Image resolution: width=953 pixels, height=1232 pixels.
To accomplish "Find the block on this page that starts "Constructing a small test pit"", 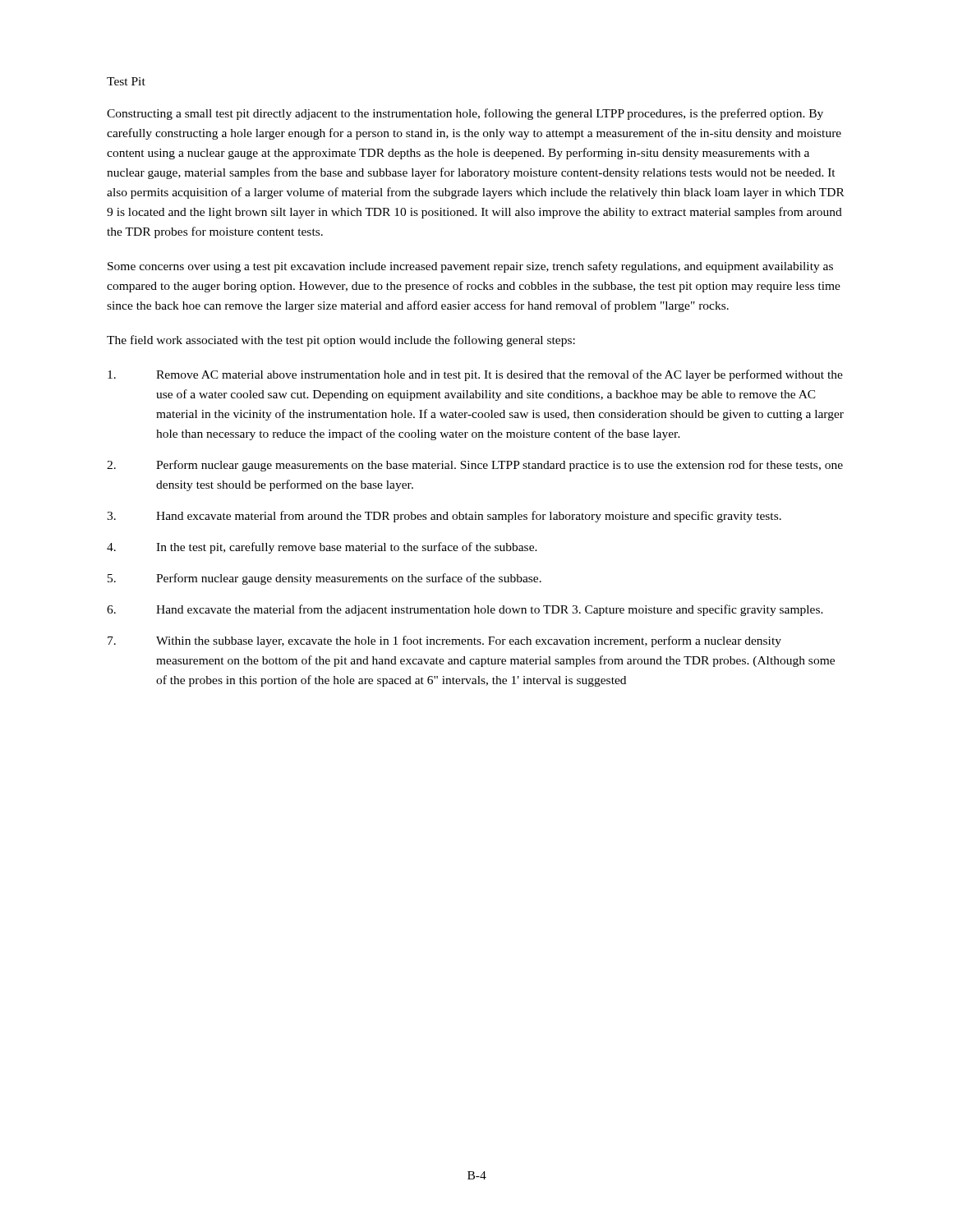I will [x=476, y=172].
